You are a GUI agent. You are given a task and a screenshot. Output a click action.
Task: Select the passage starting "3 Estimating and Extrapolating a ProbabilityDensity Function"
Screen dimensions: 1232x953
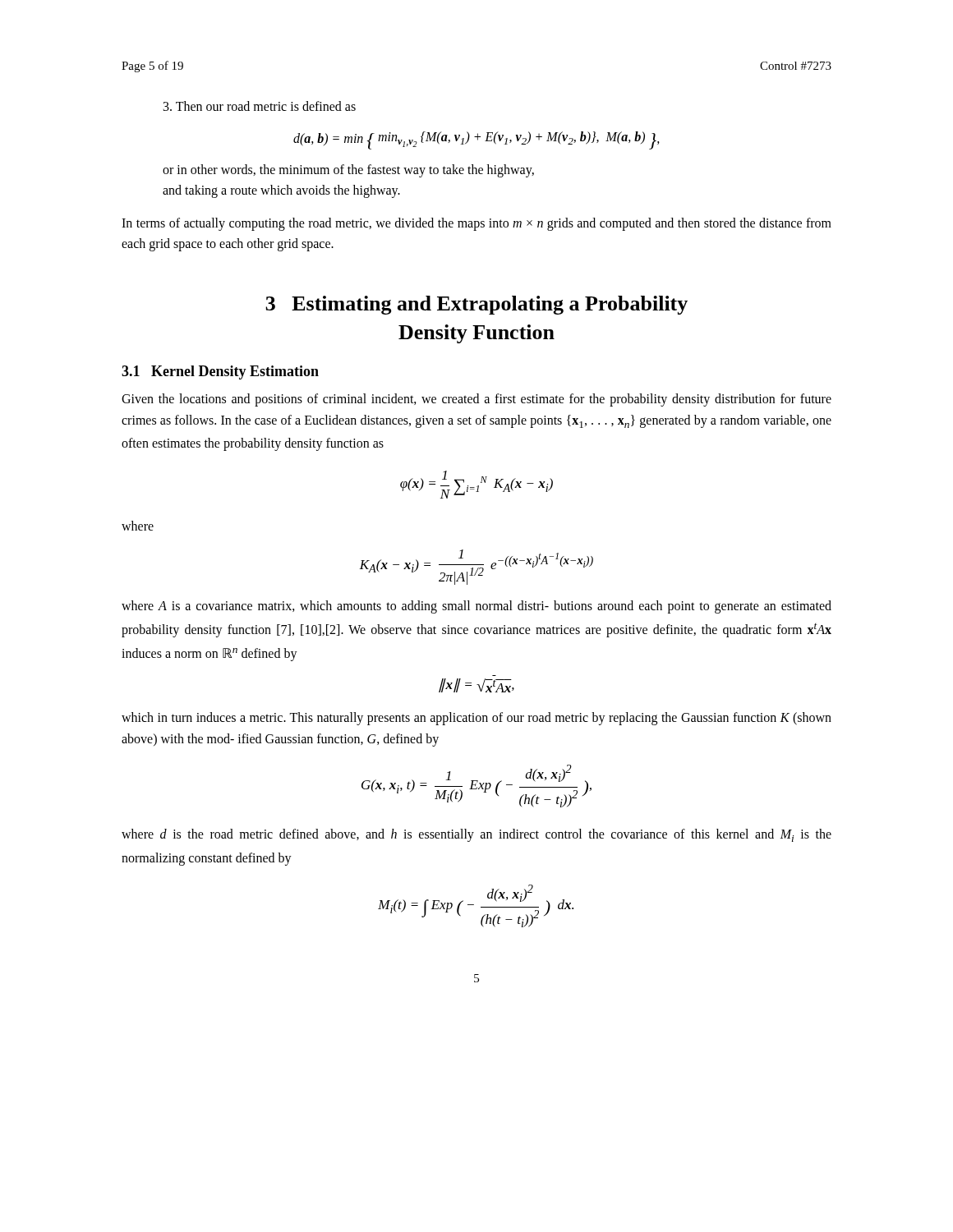tap(476, 318)
